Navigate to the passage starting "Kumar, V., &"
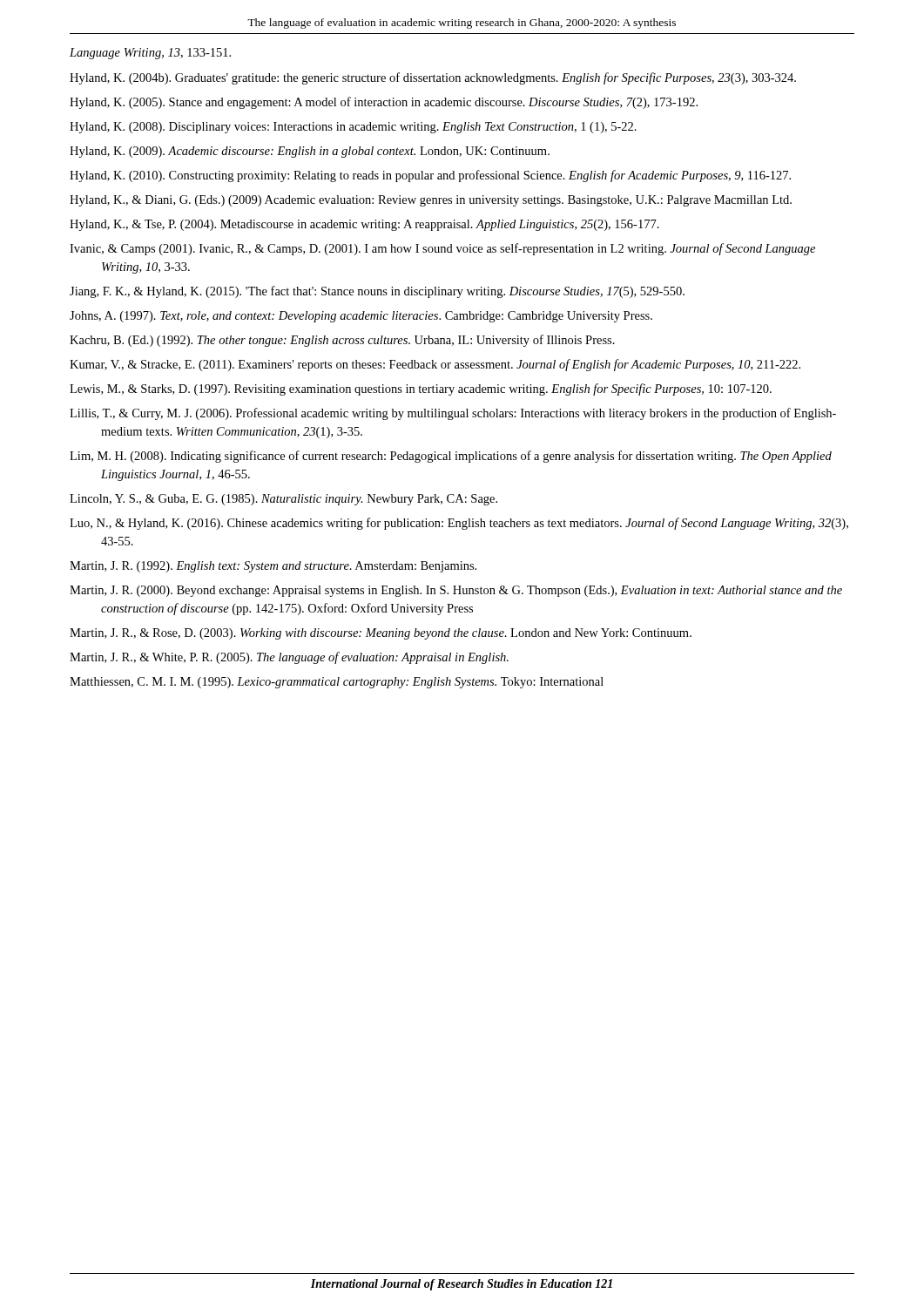Screen dimensions: 1307x924 (x=436, y=364)
